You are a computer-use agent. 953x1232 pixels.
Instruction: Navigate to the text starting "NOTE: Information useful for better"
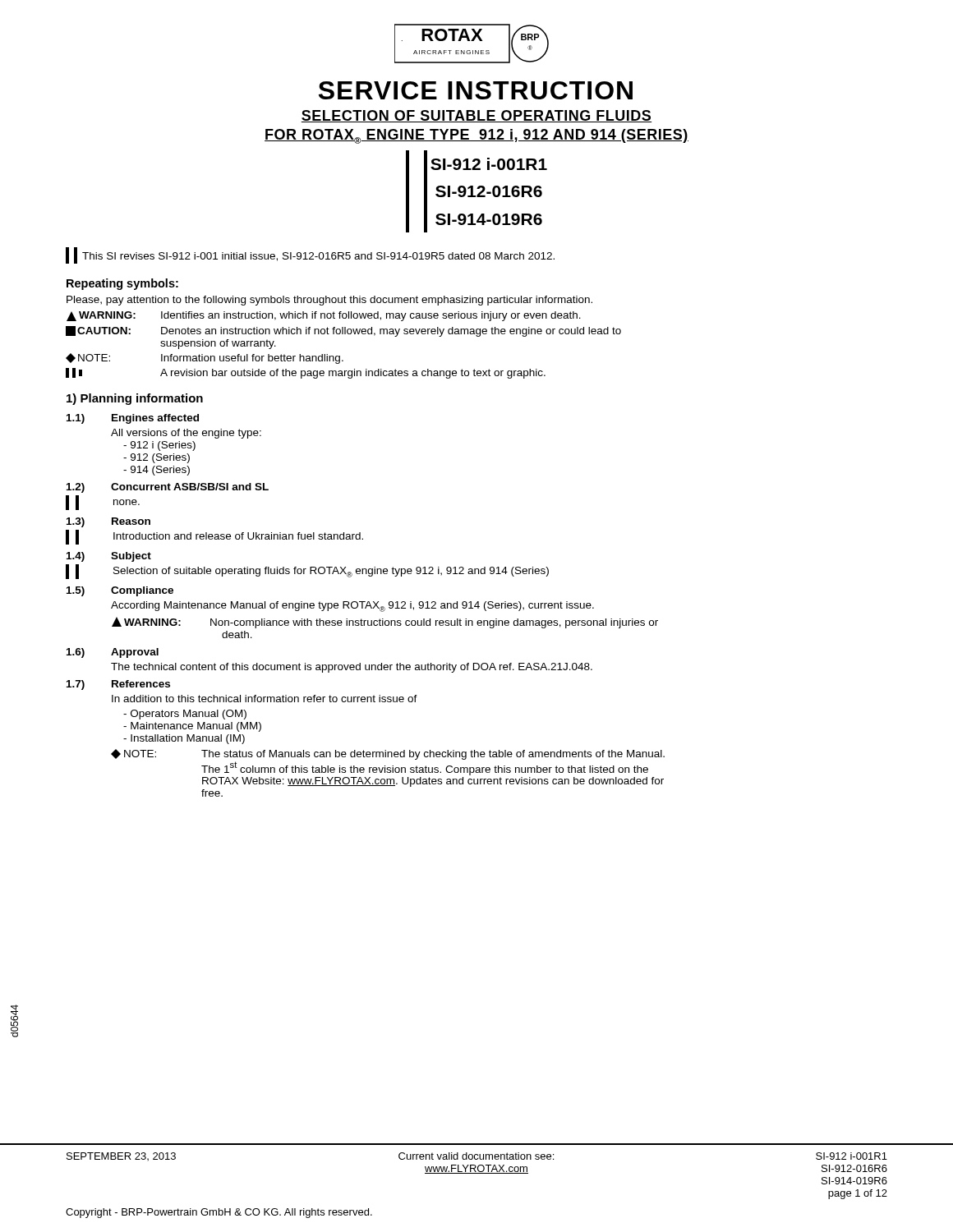point(476,358)
